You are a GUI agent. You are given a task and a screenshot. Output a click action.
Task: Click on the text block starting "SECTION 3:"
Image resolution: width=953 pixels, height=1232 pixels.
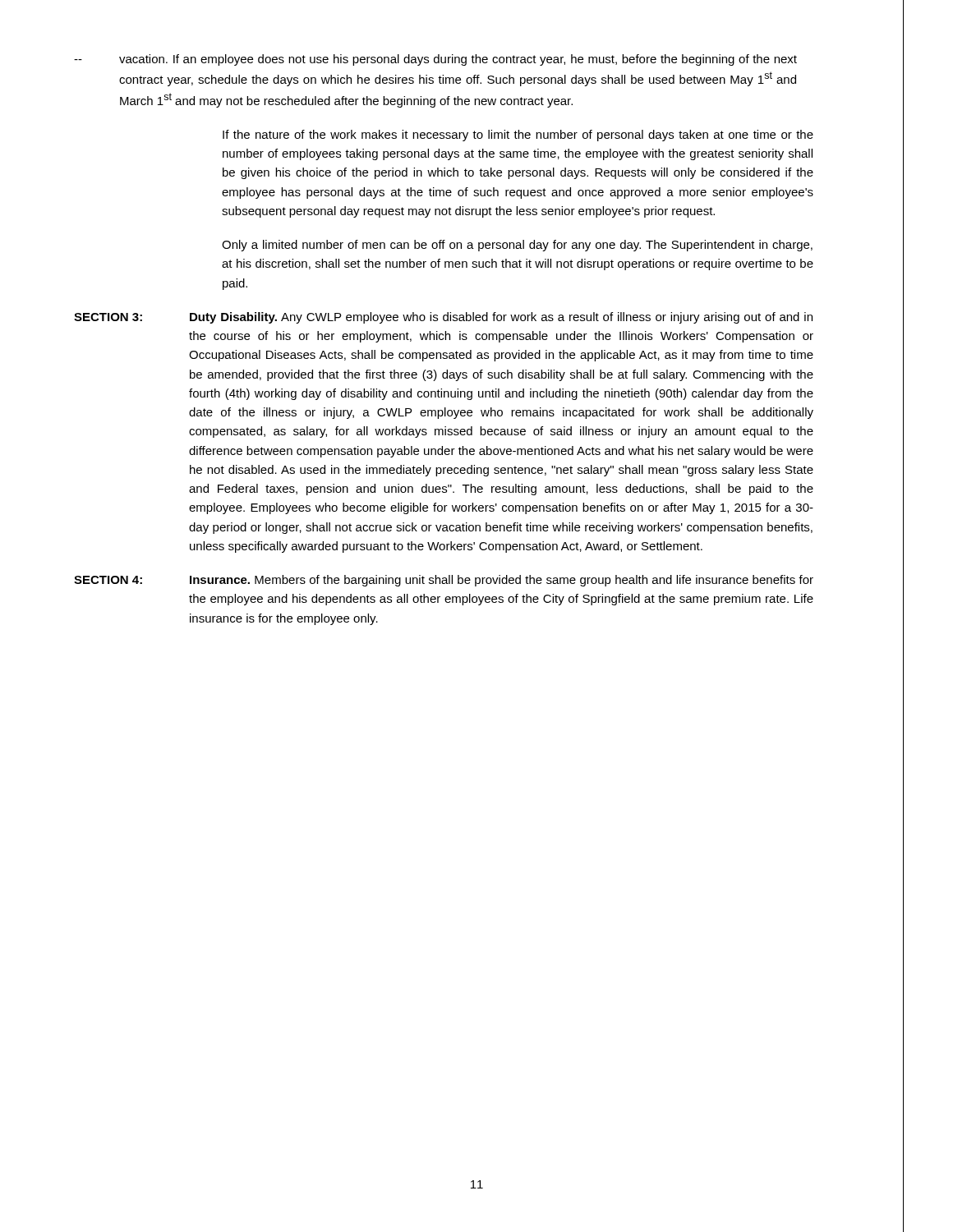click(x=109, y=316)
